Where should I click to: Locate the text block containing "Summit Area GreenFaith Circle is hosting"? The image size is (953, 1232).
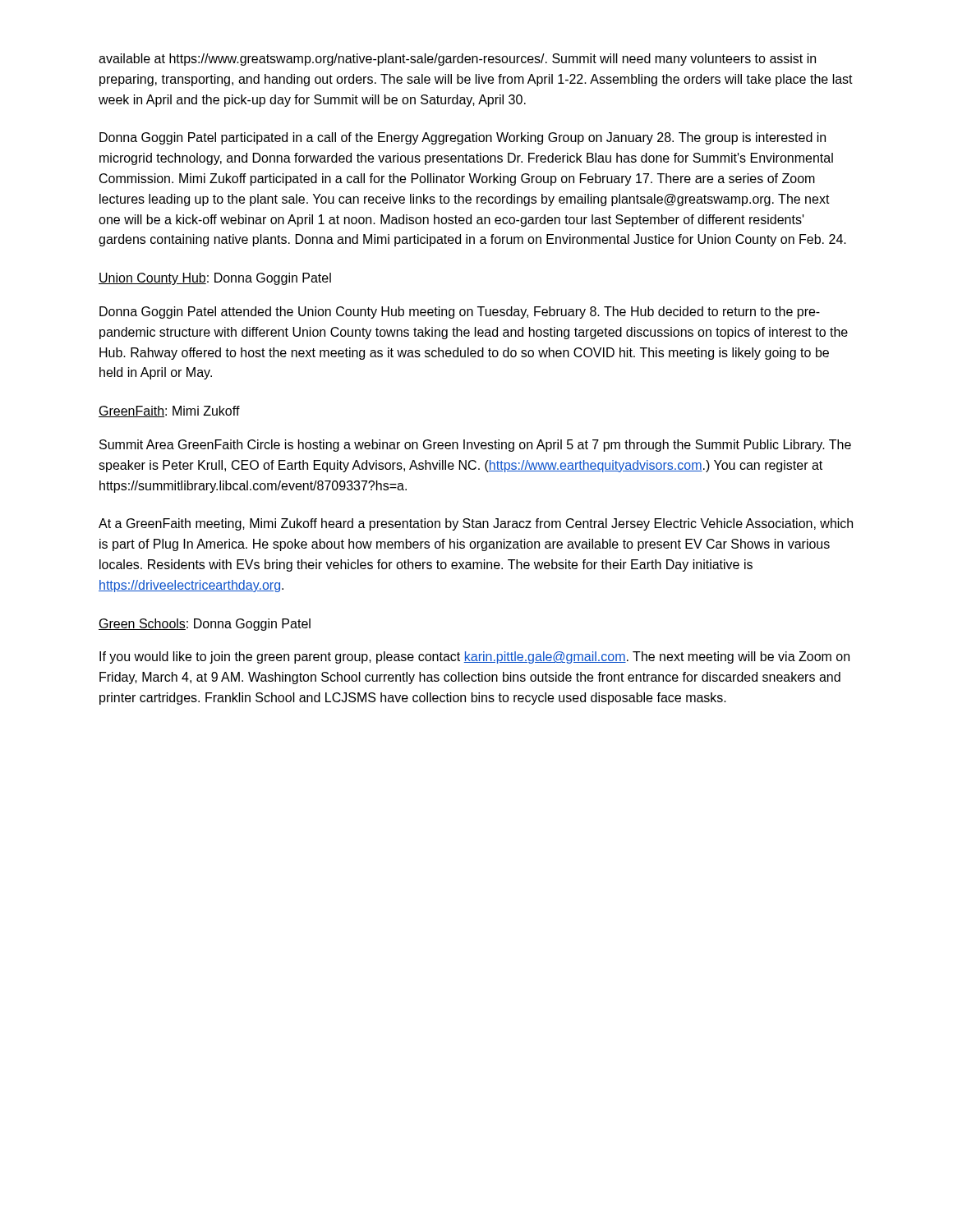(475, 465)
